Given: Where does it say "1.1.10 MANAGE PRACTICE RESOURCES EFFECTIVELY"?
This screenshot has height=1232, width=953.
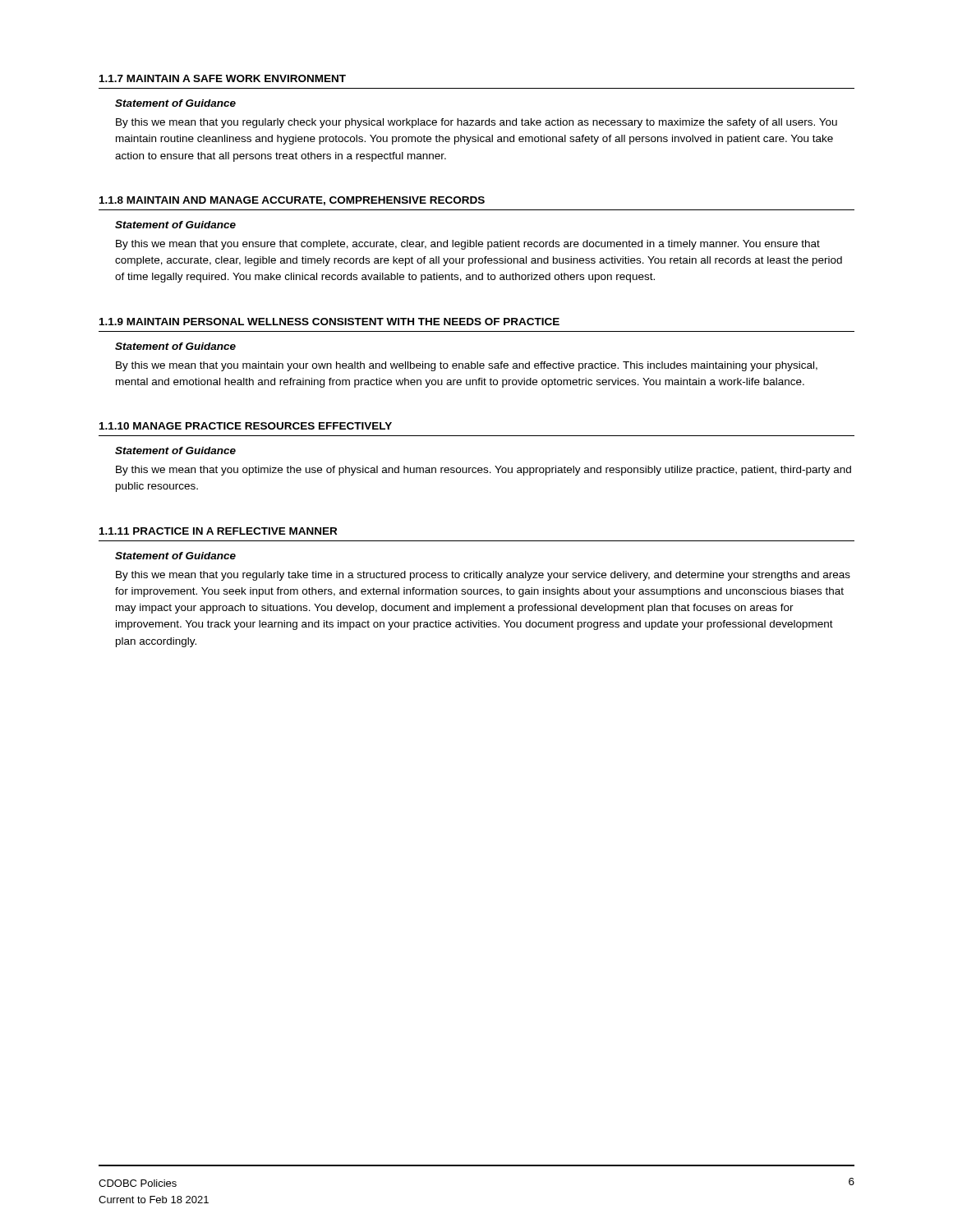Looking at the screenshot, I should click(x=245, y=426).
